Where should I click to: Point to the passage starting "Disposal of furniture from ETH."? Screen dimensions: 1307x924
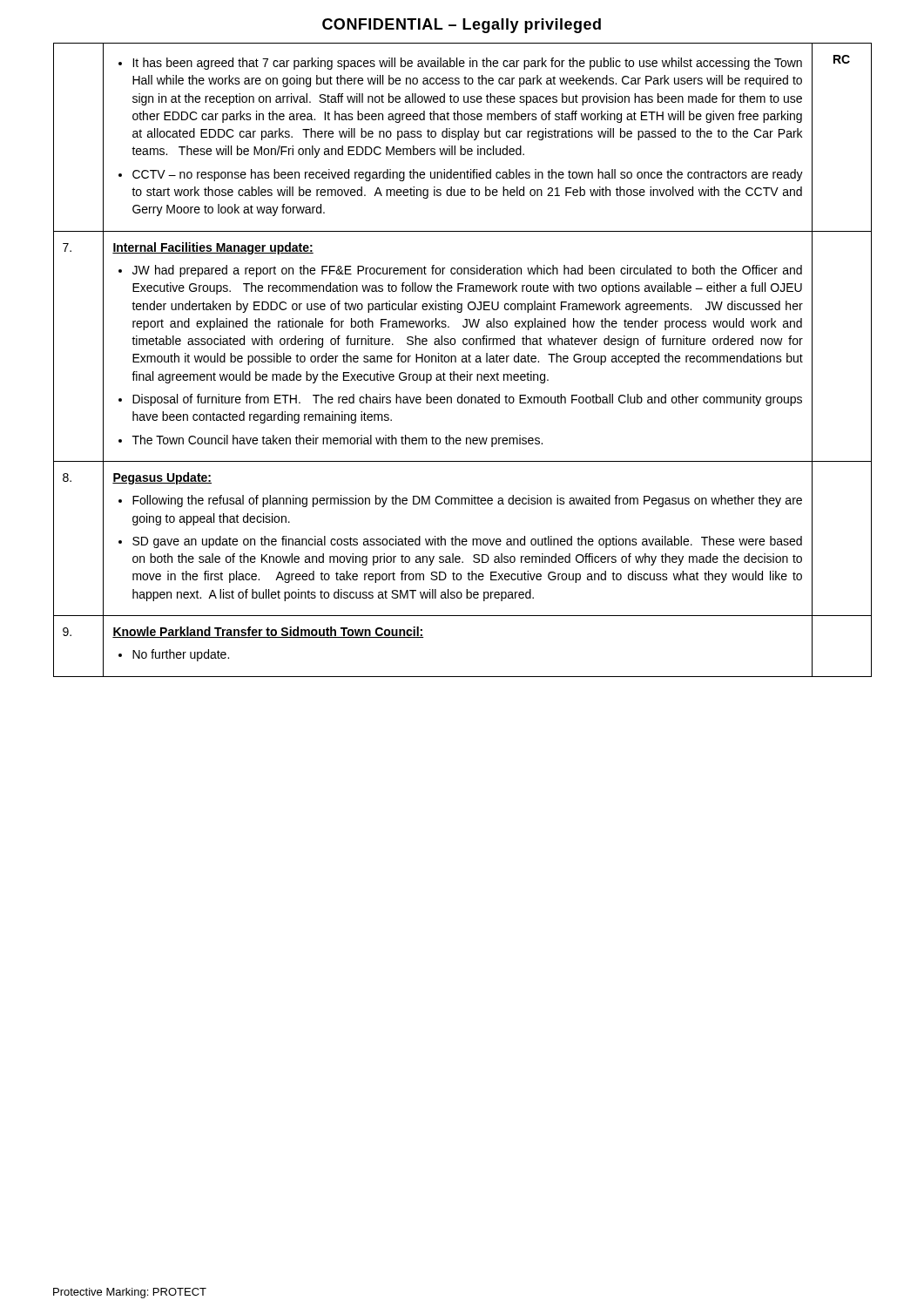pyautogui.click(x=458, y=408)
